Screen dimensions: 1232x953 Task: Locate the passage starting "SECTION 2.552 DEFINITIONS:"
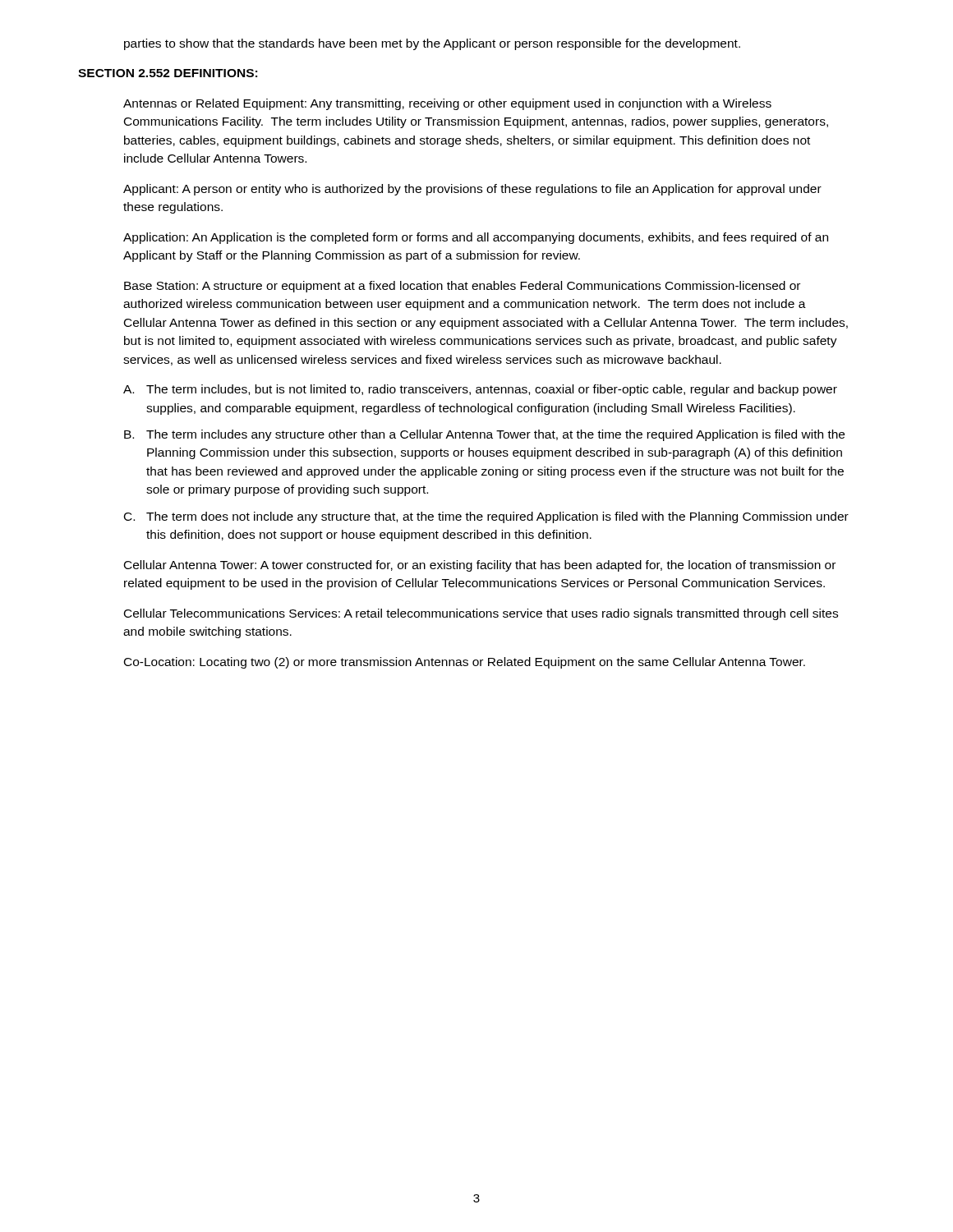(168, 73)
